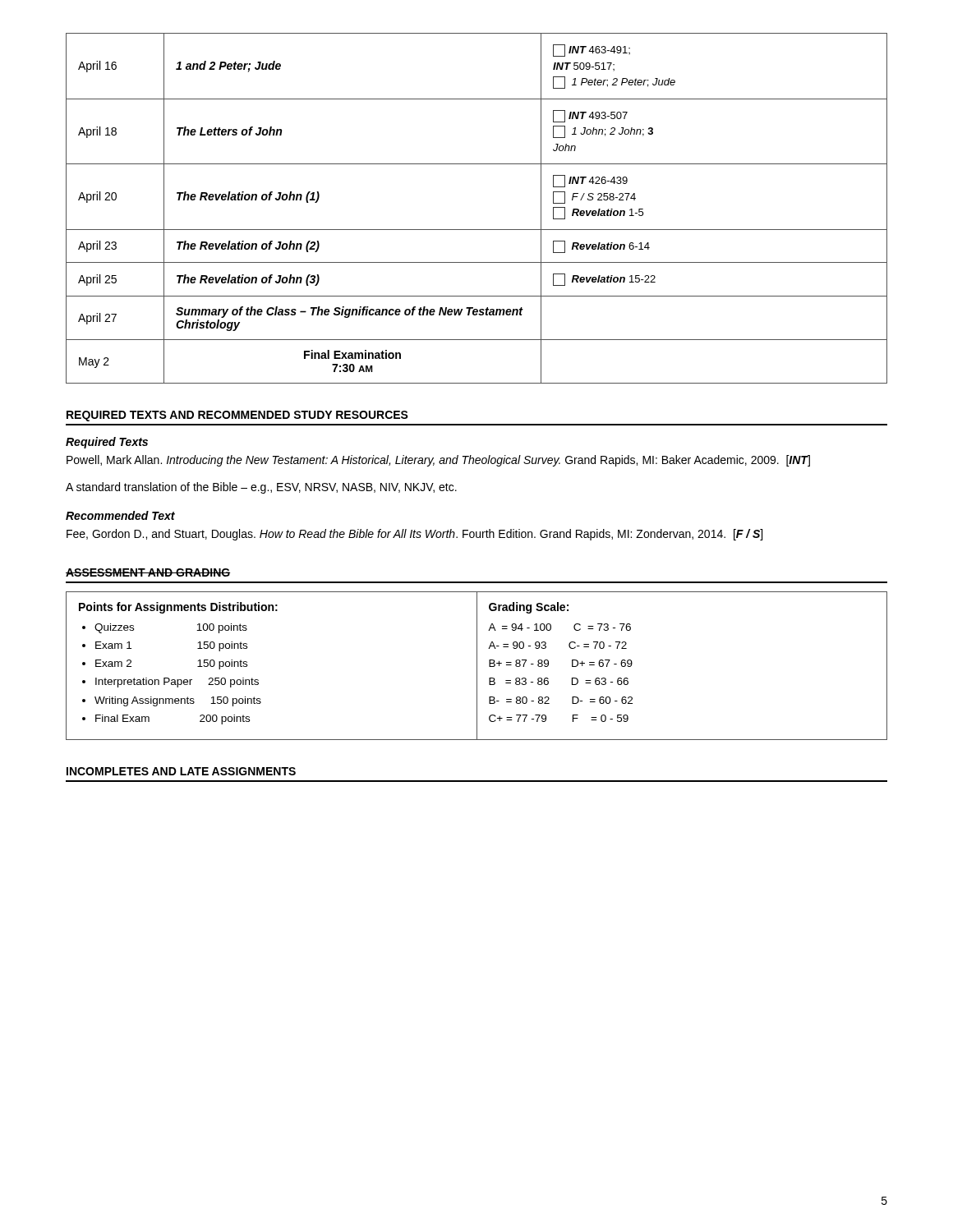
Task: Point to the region starting "Required Texts"
Action: point(107,441)
